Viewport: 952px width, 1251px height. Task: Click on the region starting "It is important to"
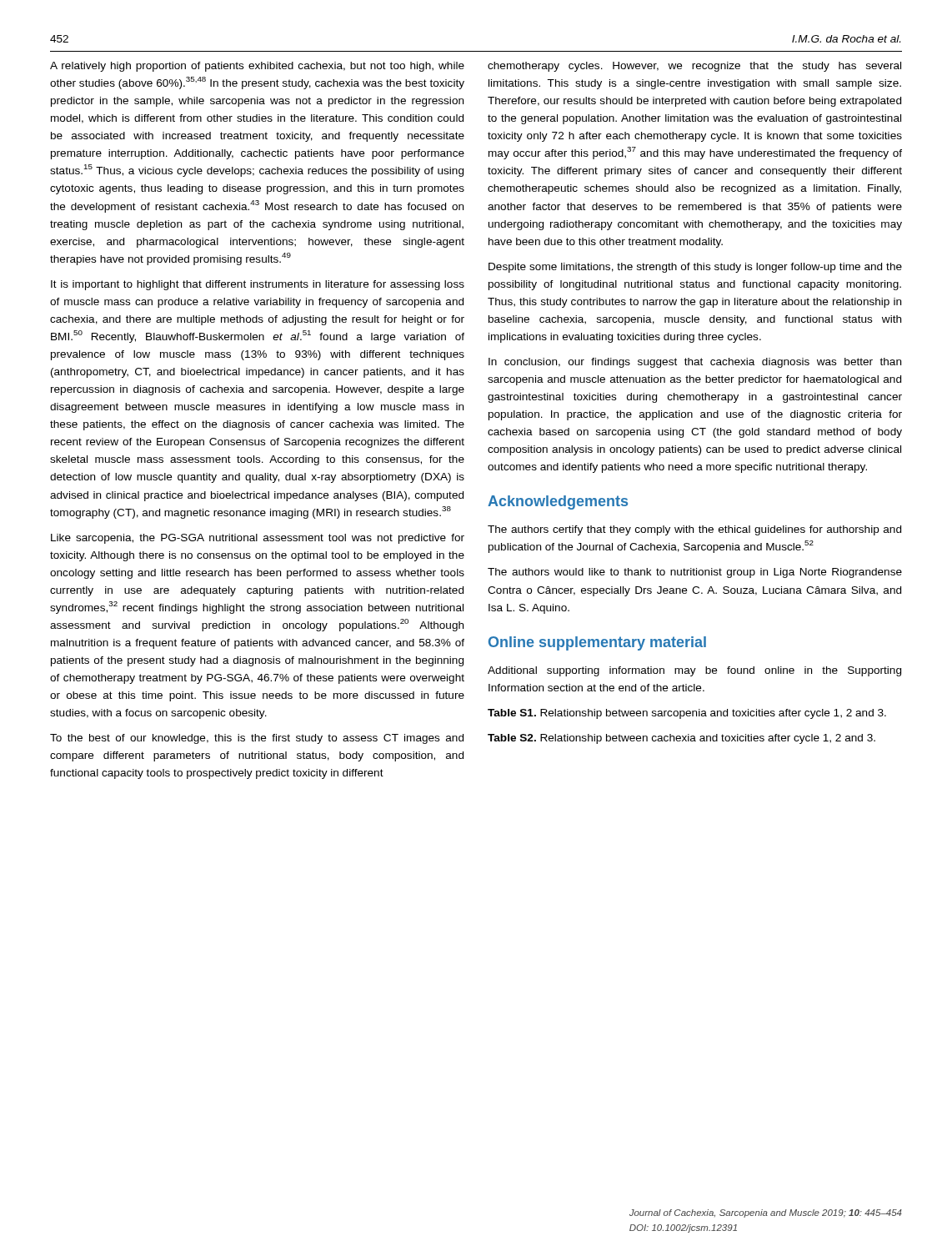[257, 398]
